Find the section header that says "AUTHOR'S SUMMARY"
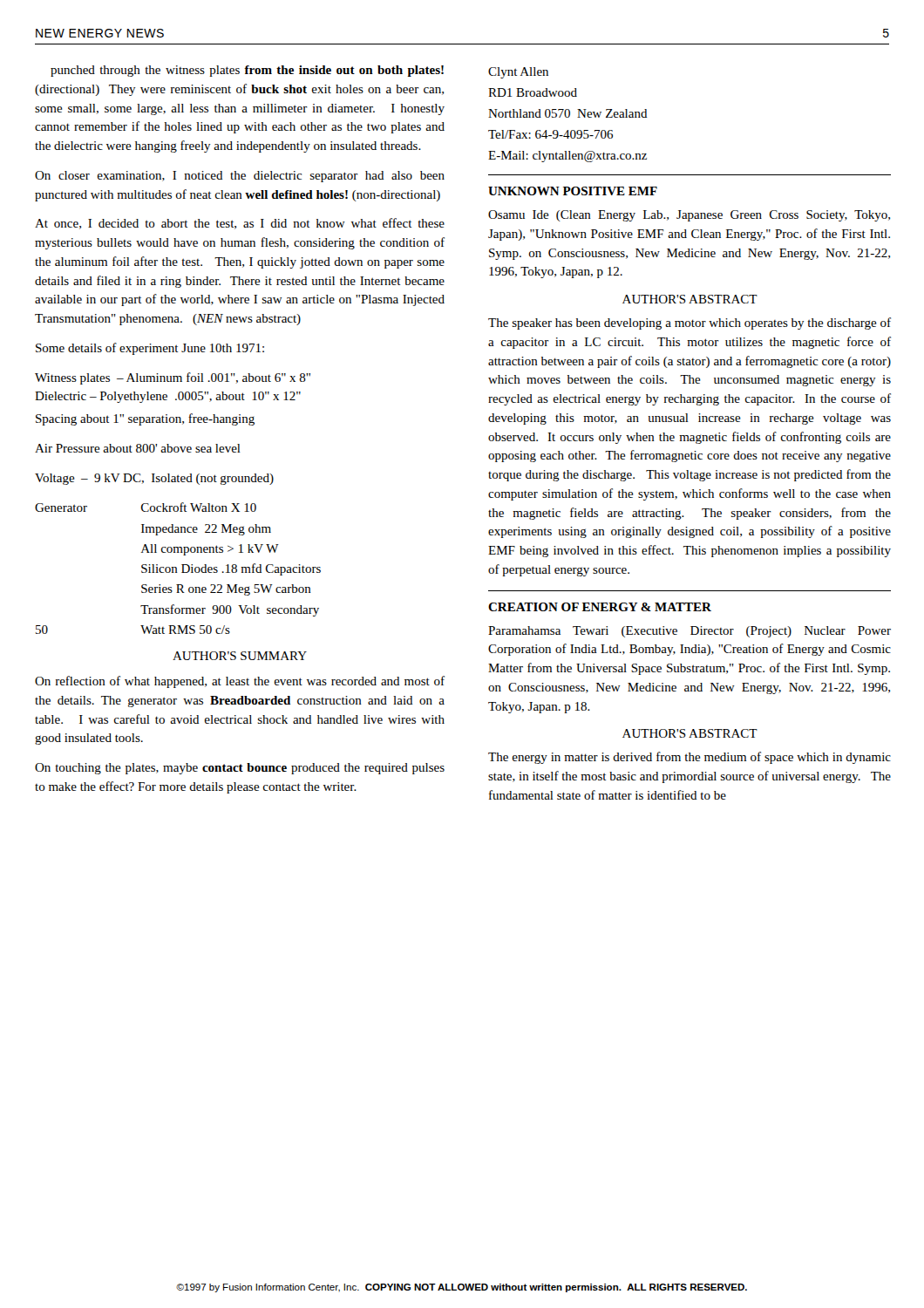The height and width of the screenshot is (1308, 924). coord(240,656)
